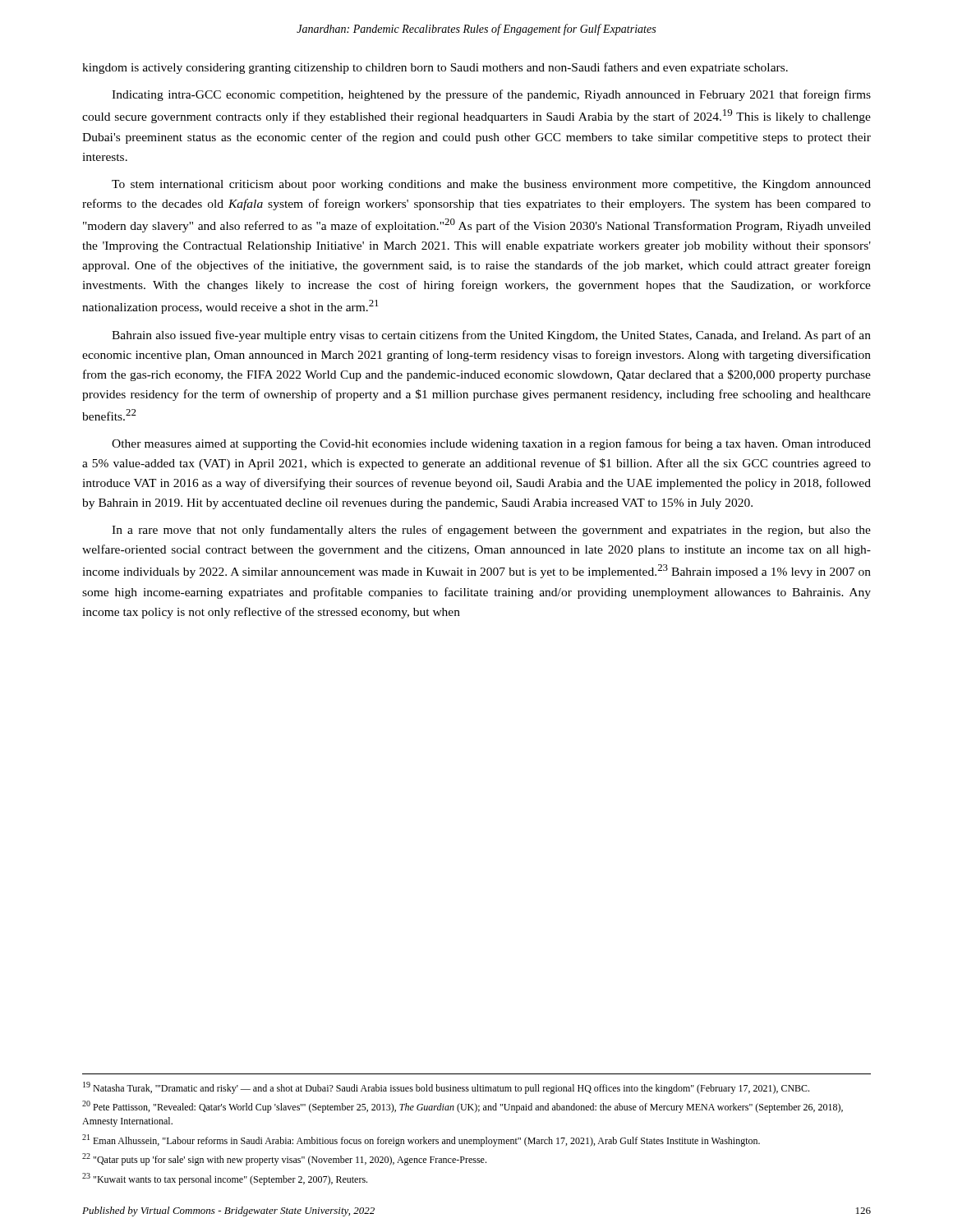
Task: Click on the footnote that says "22 "Qatar puts up 'for"
Action: click(285, 1159)
